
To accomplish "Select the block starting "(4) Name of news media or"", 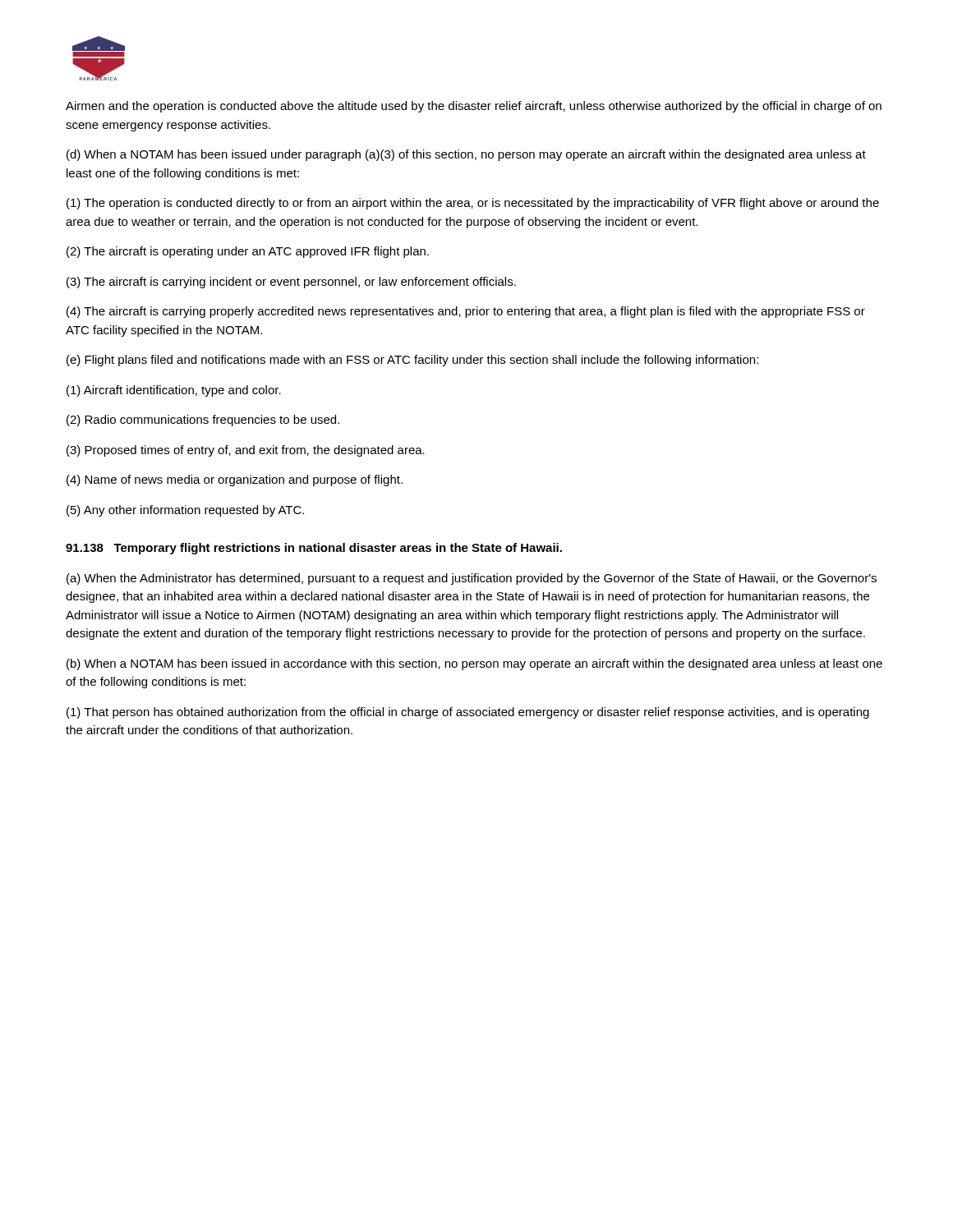I will tap(235, 479).
